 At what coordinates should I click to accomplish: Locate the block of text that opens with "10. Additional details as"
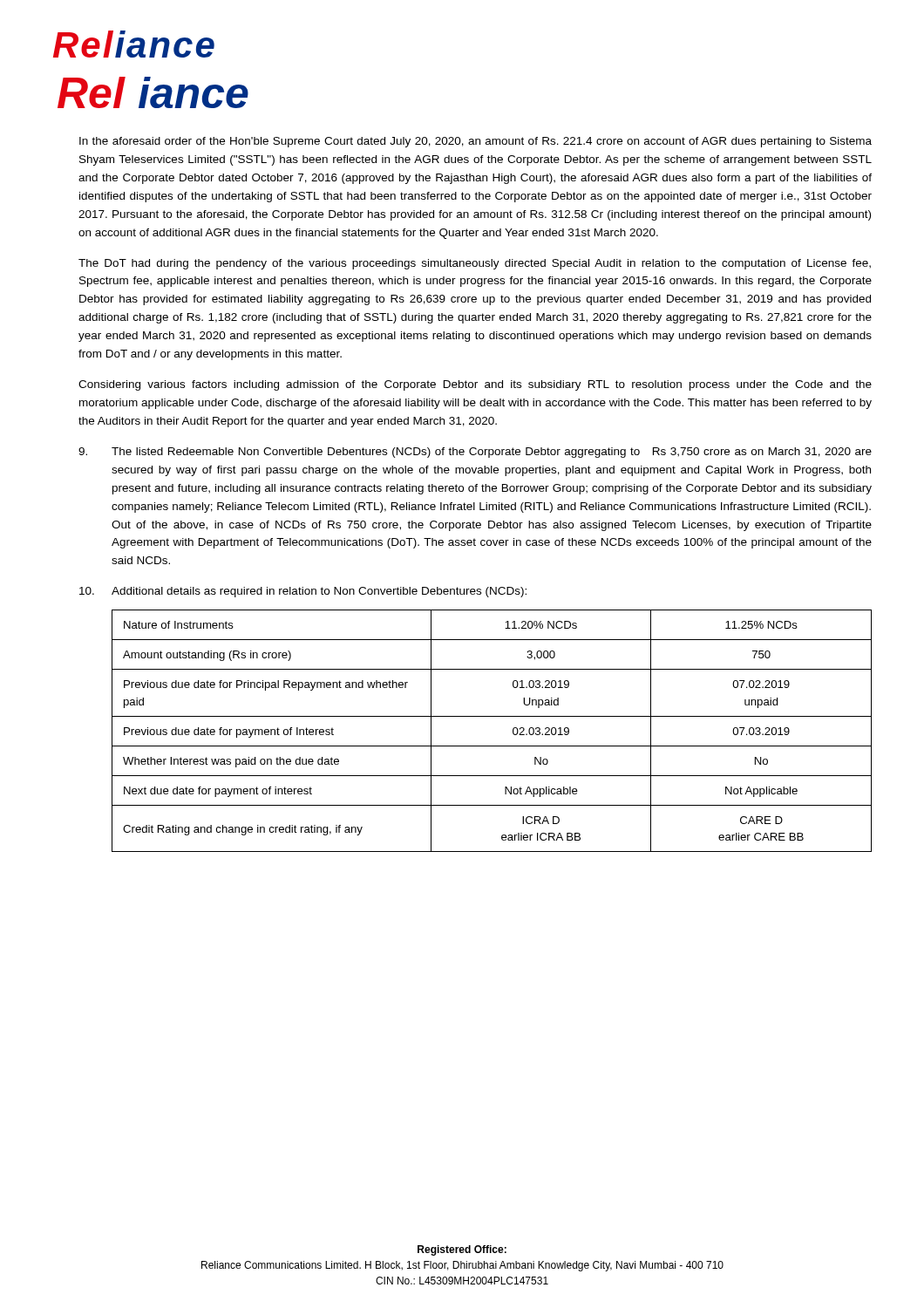coord(303,592)
